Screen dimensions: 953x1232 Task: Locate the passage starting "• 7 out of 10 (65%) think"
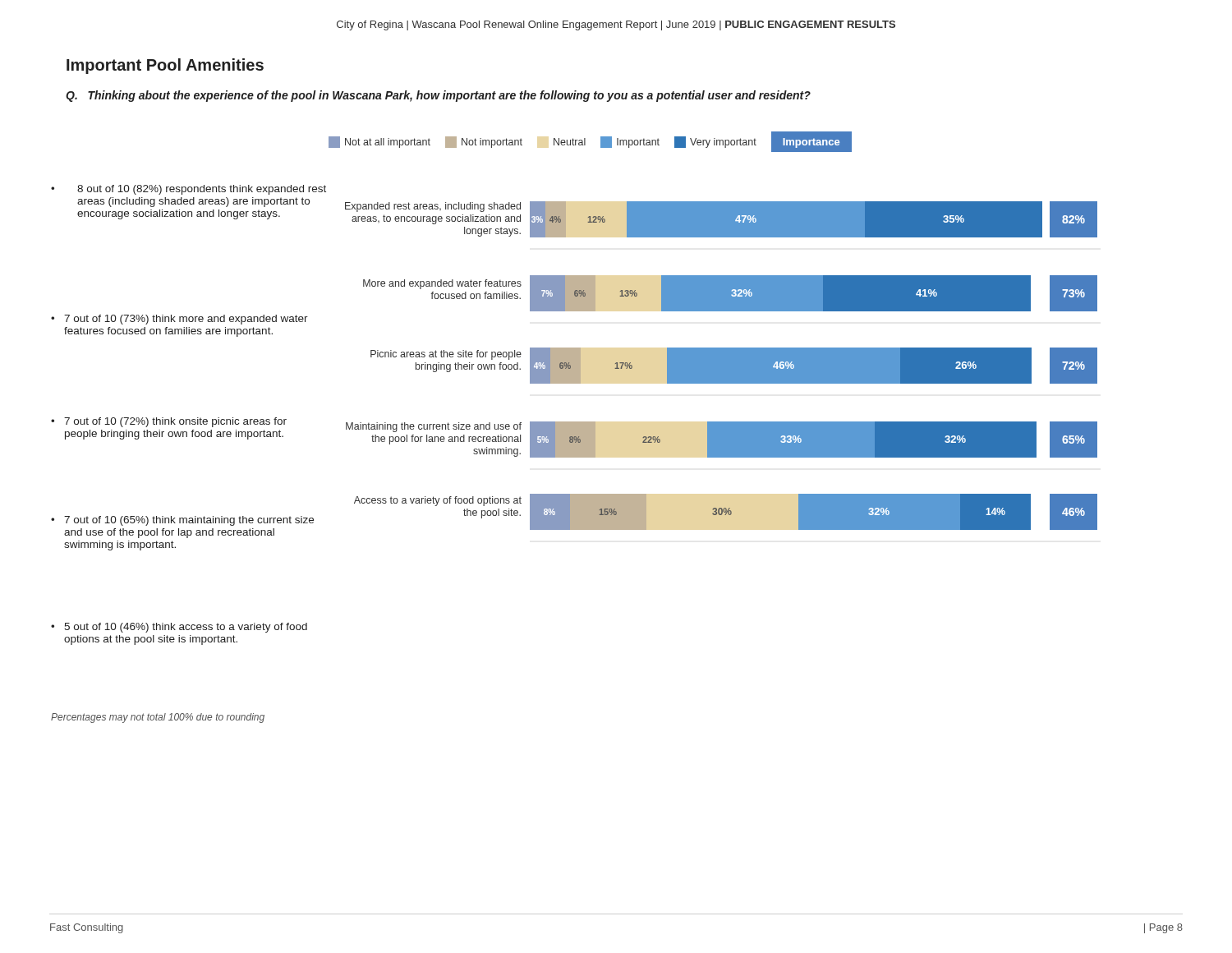click(186, 532)
